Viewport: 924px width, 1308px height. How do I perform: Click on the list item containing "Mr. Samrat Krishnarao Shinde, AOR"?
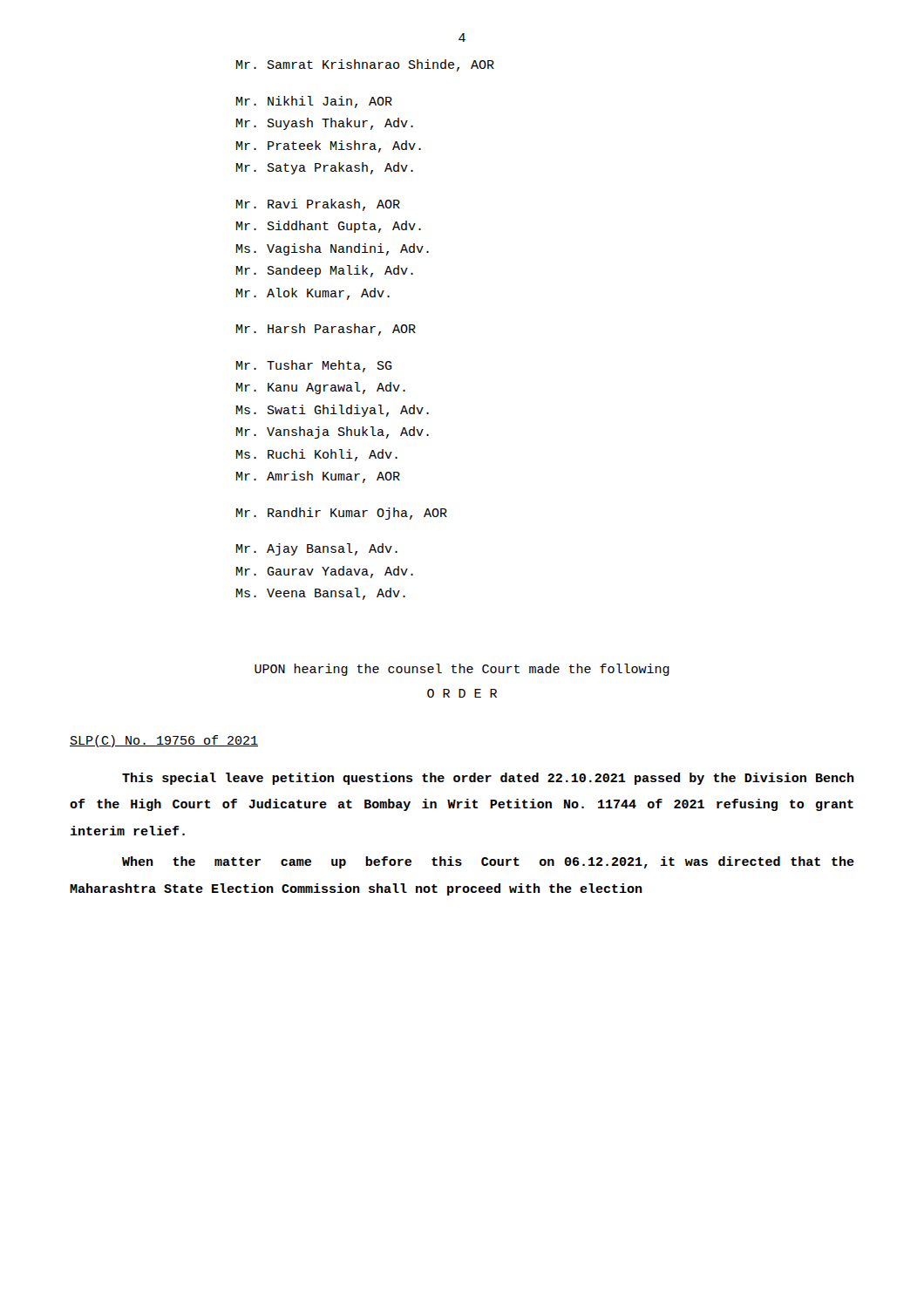pyautogui.click(x=365, y=66)
